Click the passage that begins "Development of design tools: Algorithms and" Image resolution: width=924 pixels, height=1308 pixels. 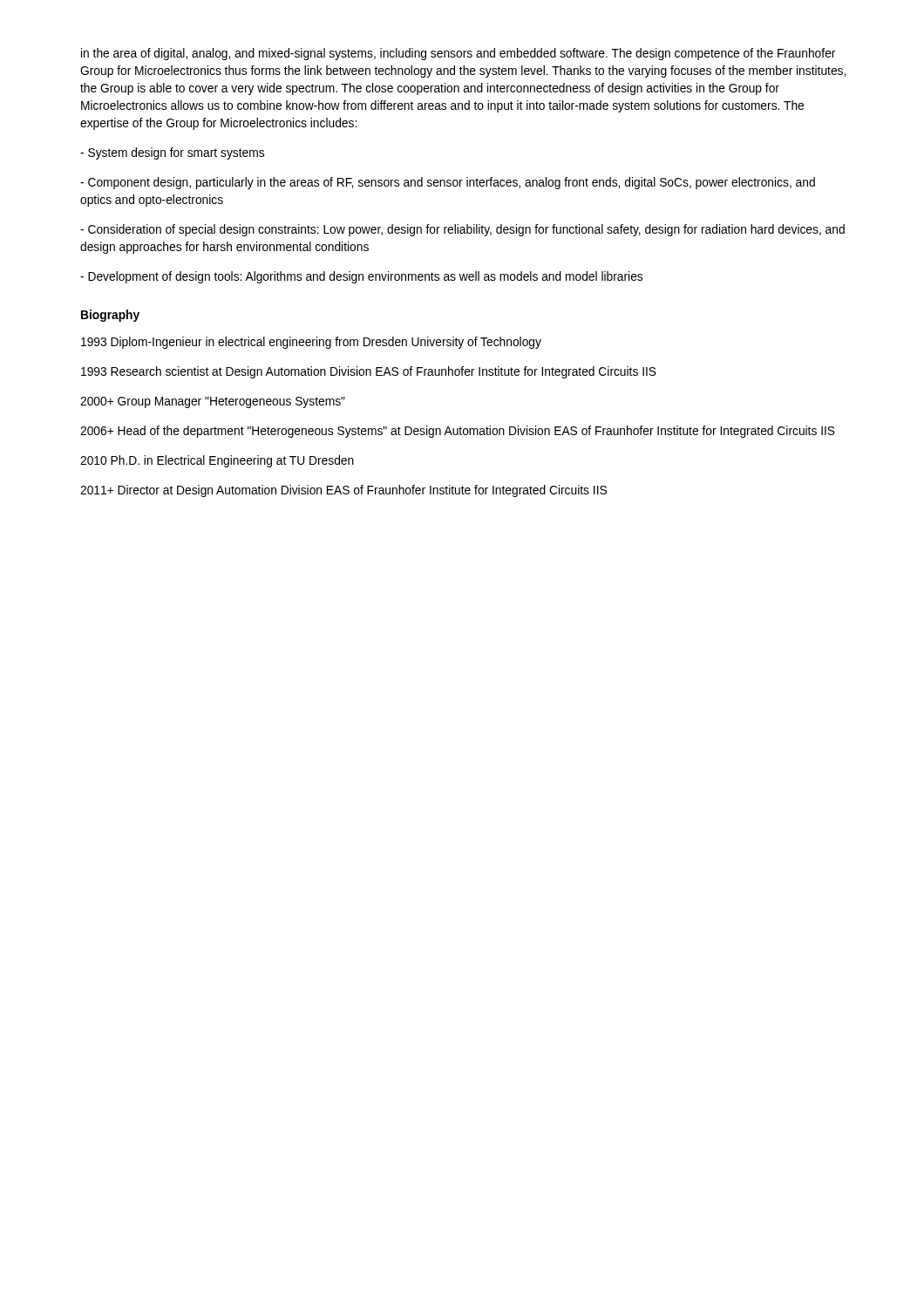click(x=362, y=277)
